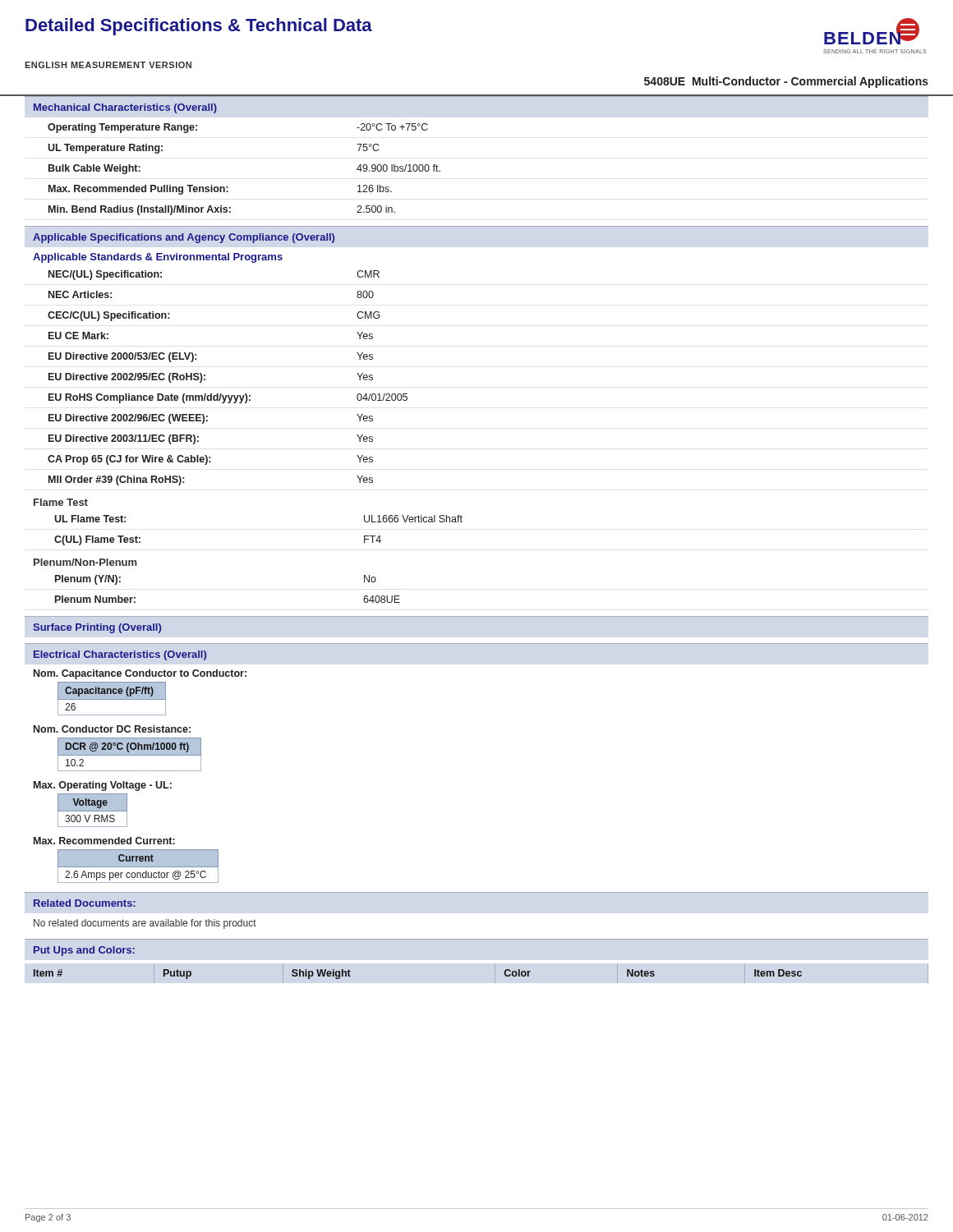Find the table that mentions "Item Desc"
953x1232 pixels.
[476, 973]
